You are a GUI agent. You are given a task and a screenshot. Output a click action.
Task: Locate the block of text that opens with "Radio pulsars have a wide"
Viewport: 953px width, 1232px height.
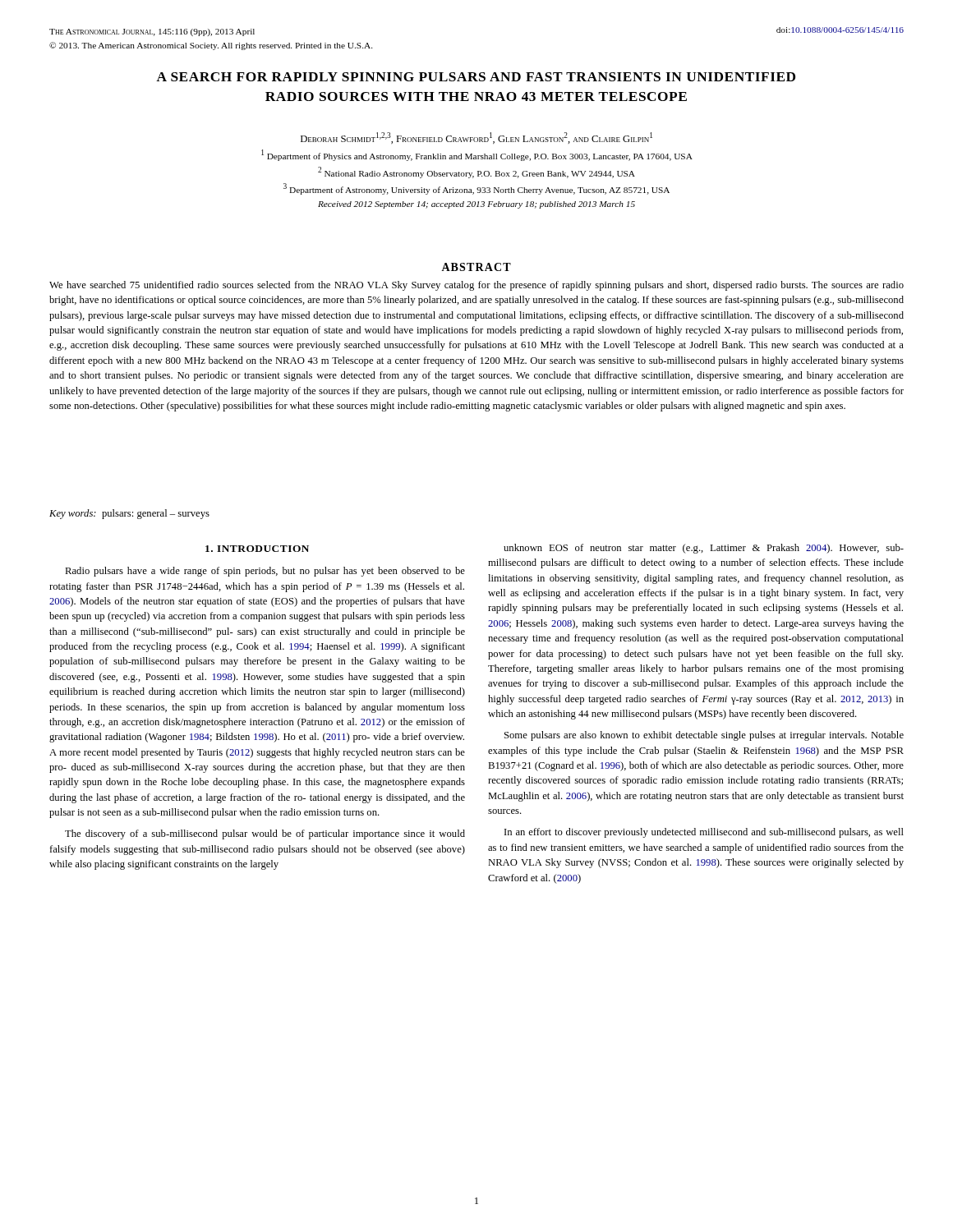click(257, 692)
